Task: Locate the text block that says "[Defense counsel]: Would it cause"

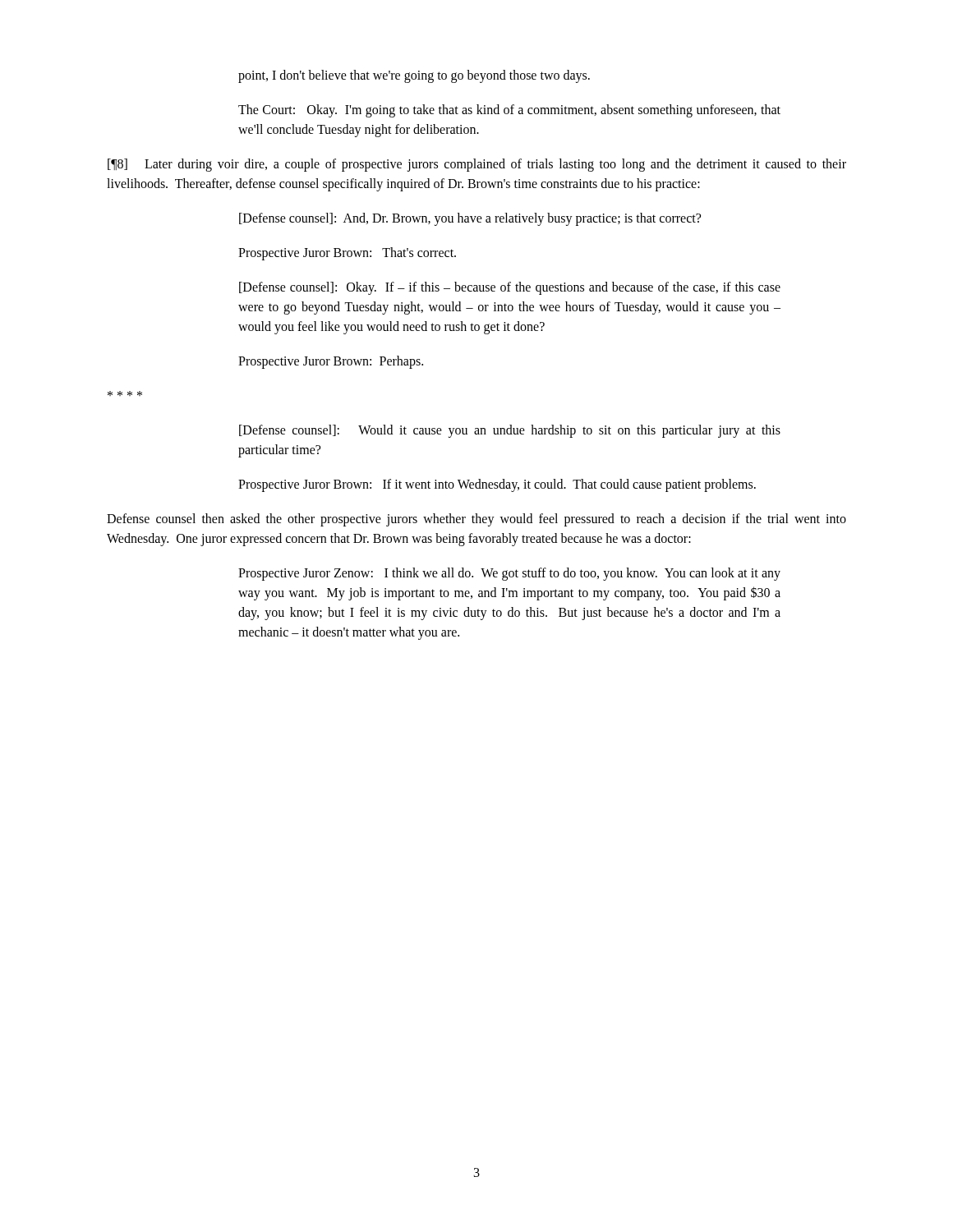Action: tap(509, 440)
